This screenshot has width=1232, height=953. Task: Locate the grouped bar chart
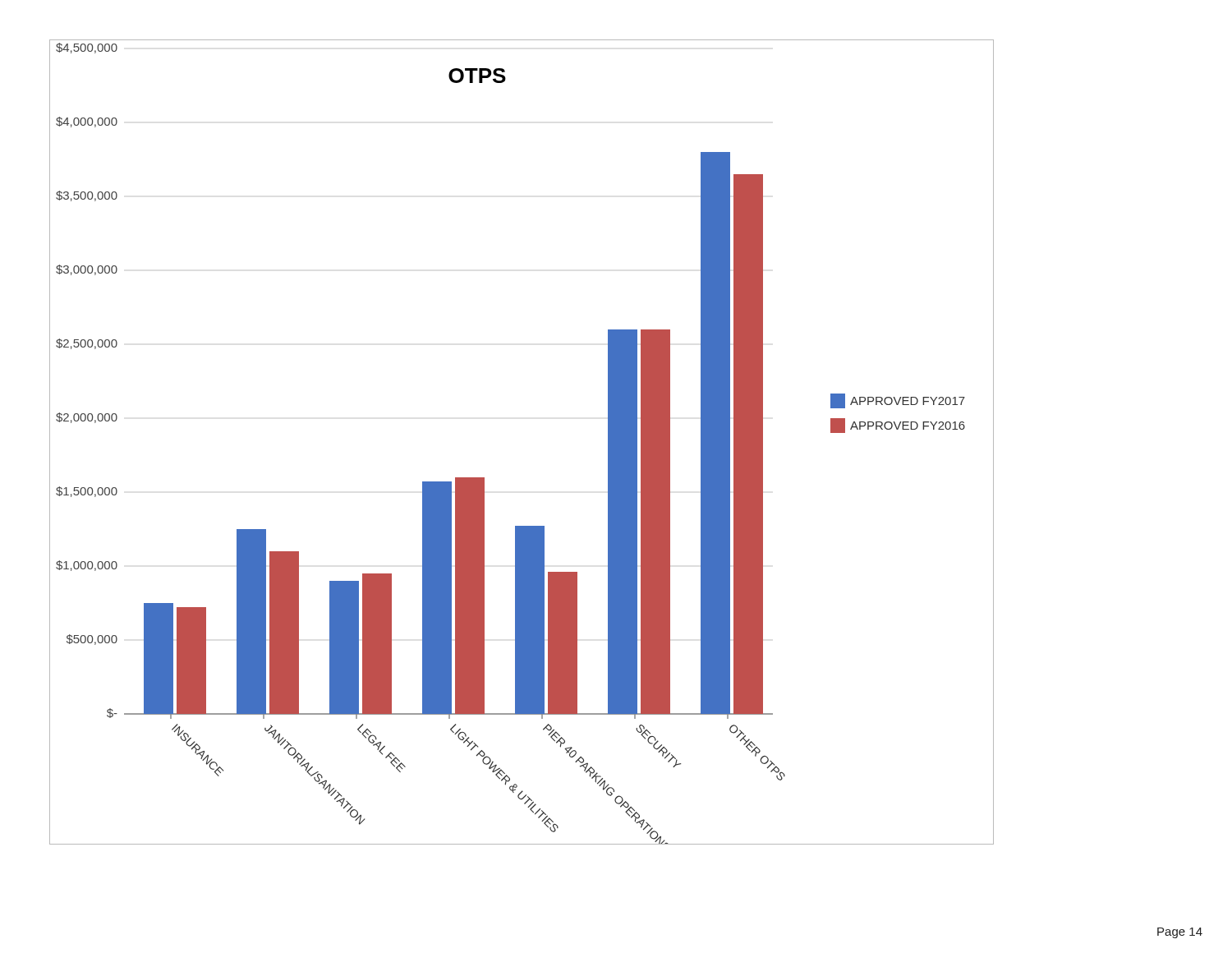pos(522,442)
